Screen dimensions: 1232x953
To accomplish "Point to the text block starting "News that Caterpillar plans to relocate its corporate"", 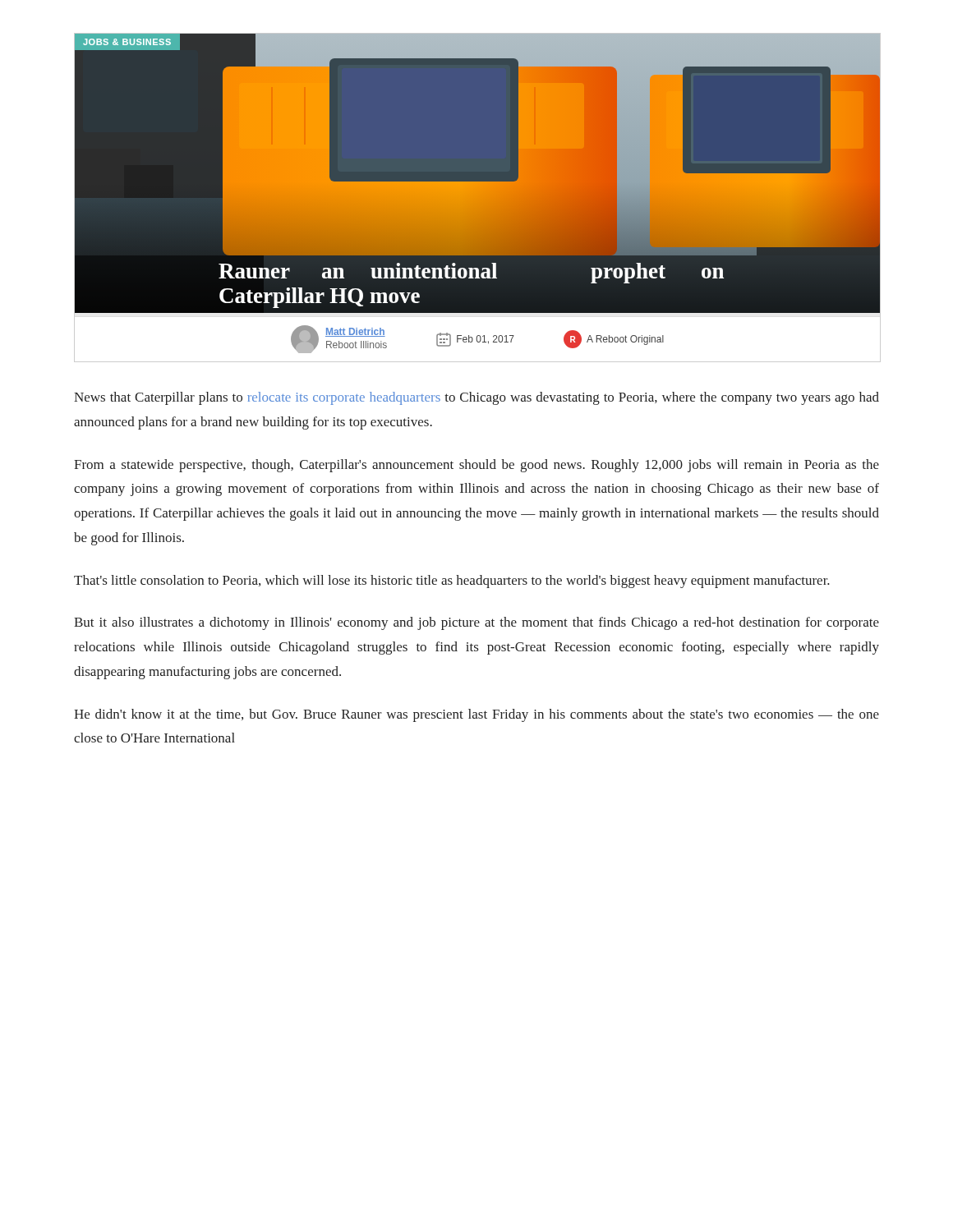I will (x=476, y=409).
